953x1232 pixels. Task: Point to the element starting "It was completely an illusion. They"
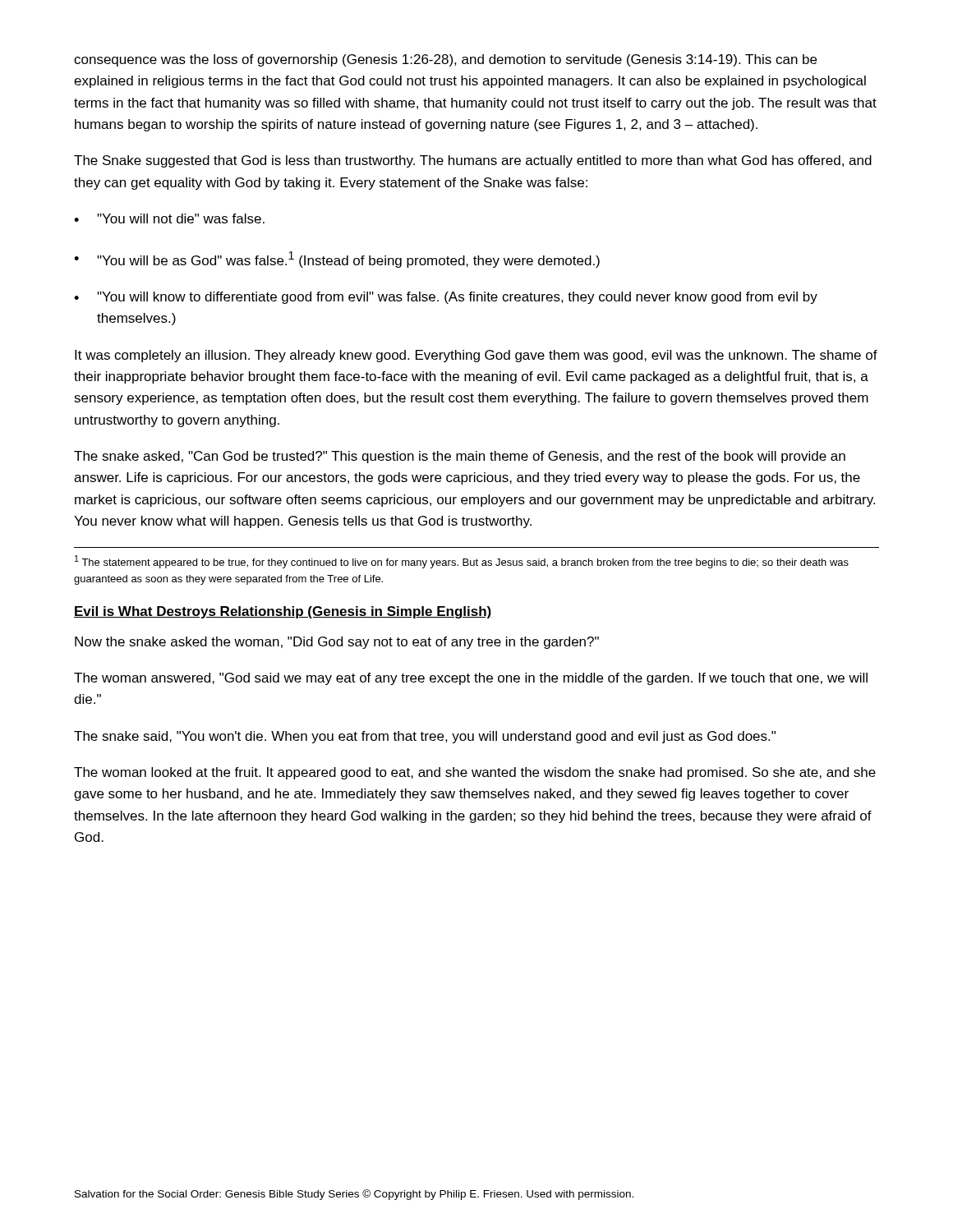click(475, 387)
